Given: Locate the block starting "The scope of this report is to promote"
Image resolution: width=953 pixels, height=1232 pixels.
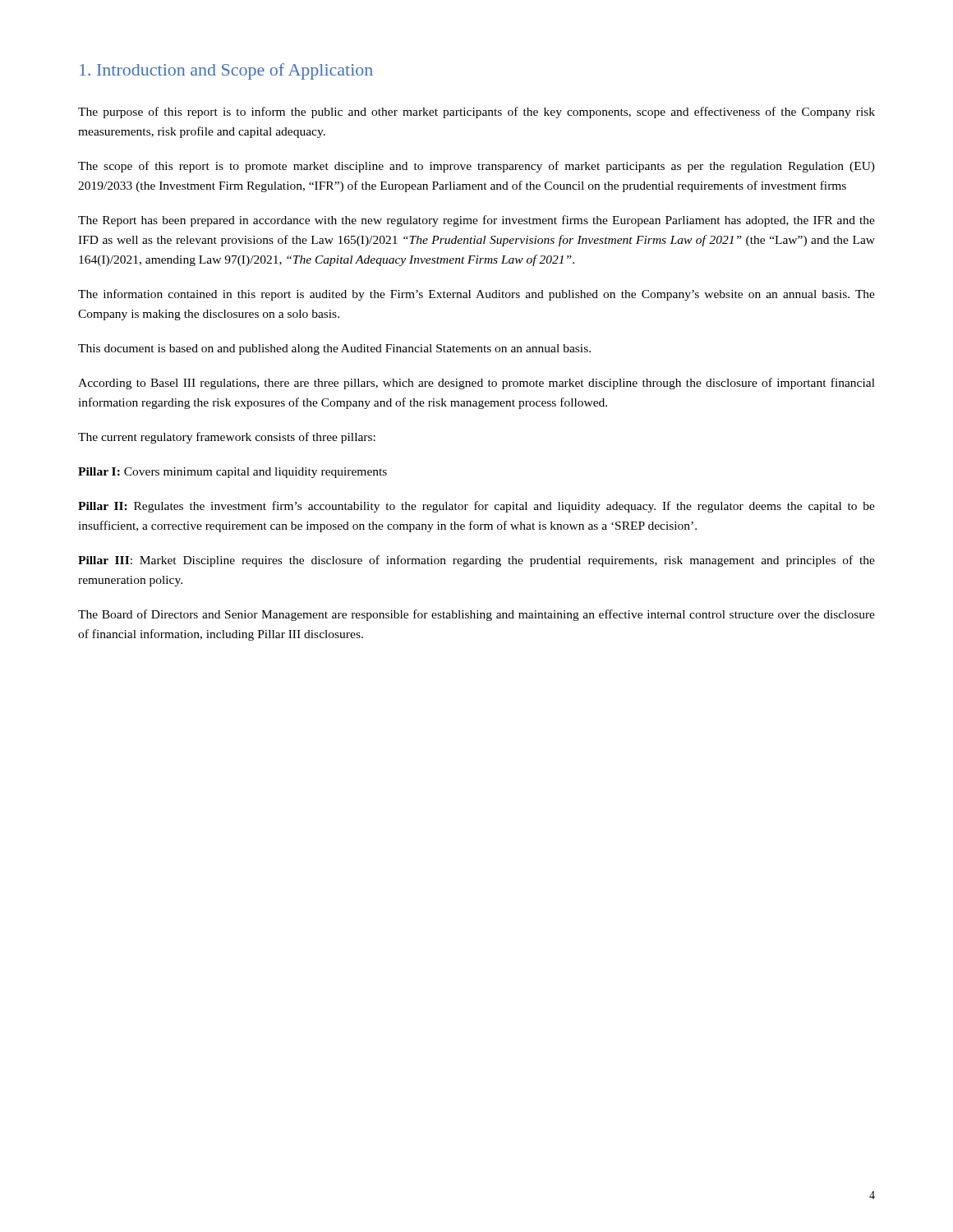Looking at the screenshot, I should click(x=476, y=175).
